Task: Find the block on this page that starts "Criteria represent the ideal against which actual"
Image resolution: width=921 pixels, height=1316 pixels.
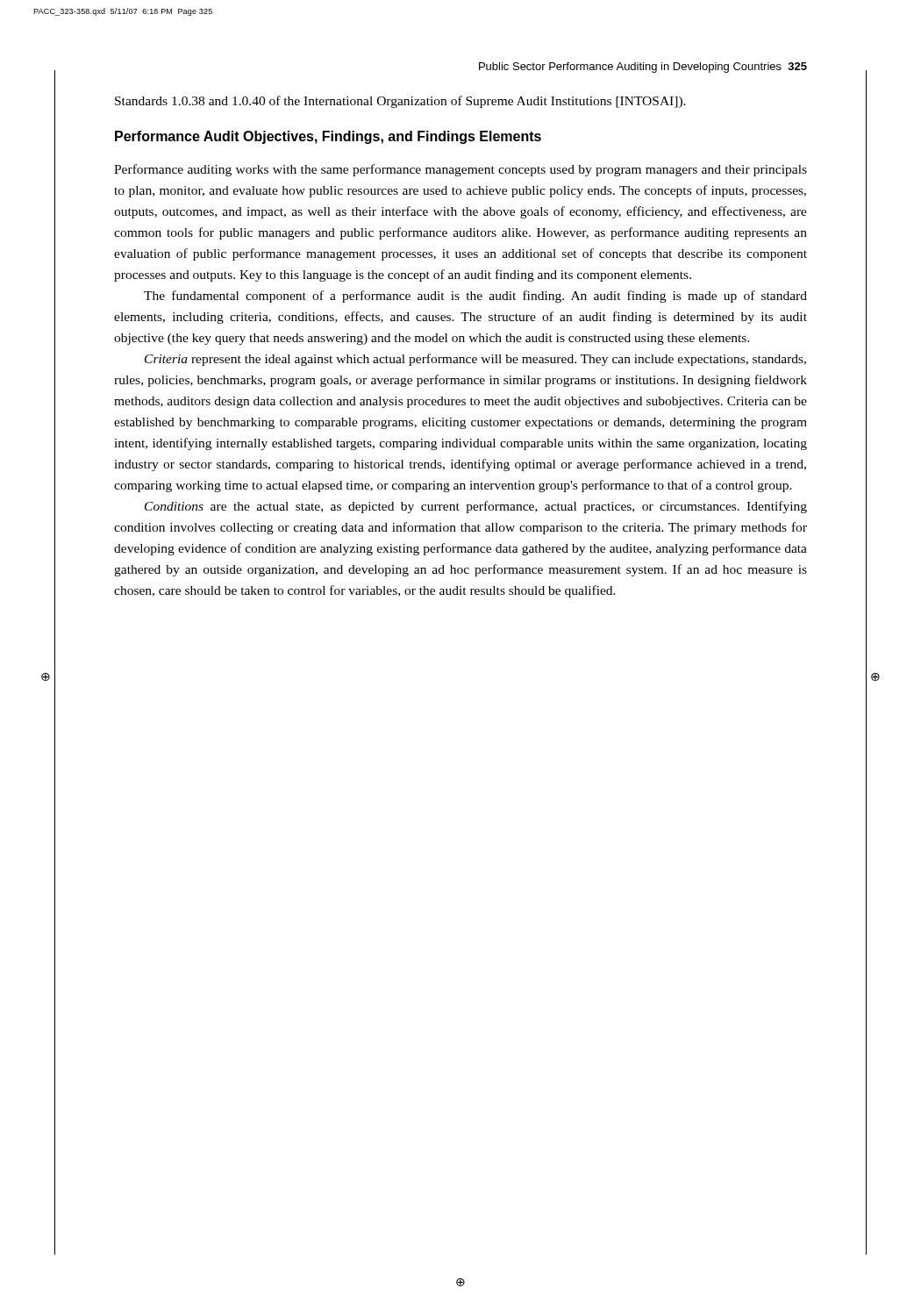Action: [x=460, y=422]
